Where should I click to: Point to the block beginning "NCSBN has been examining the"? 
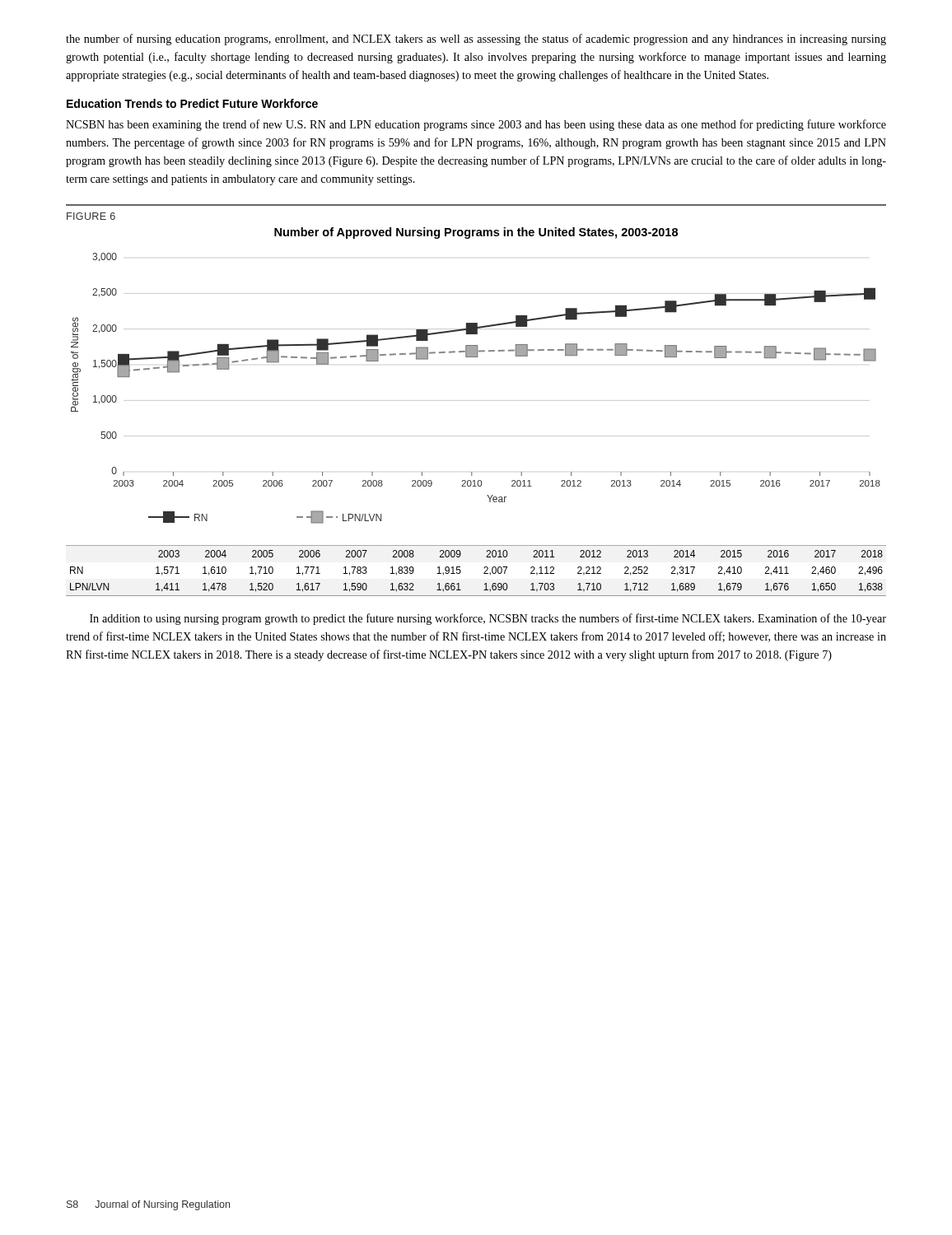click(x=476, y=151)
